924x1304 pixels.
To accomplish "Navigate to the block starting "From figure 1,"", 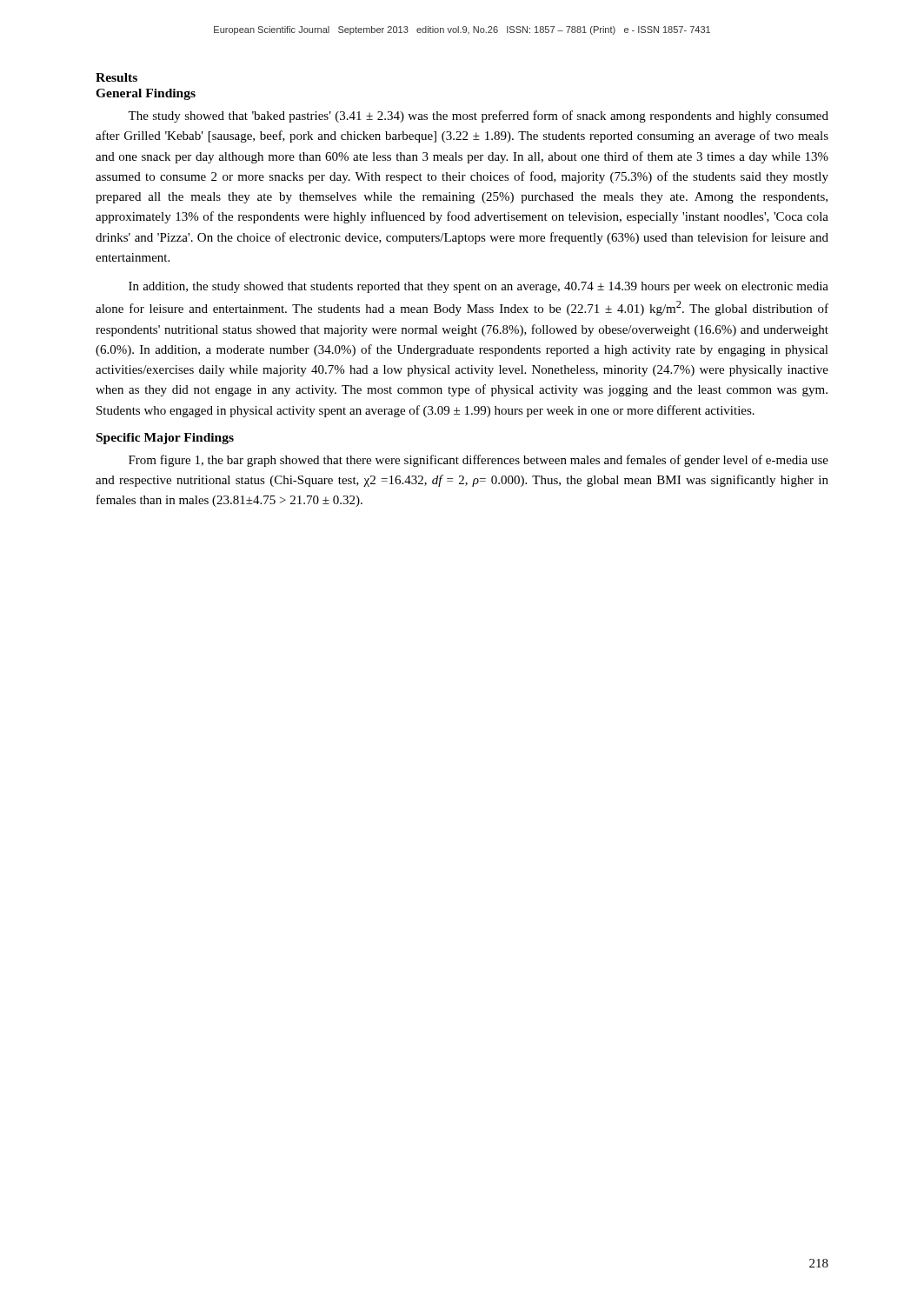I will [462, 480].
